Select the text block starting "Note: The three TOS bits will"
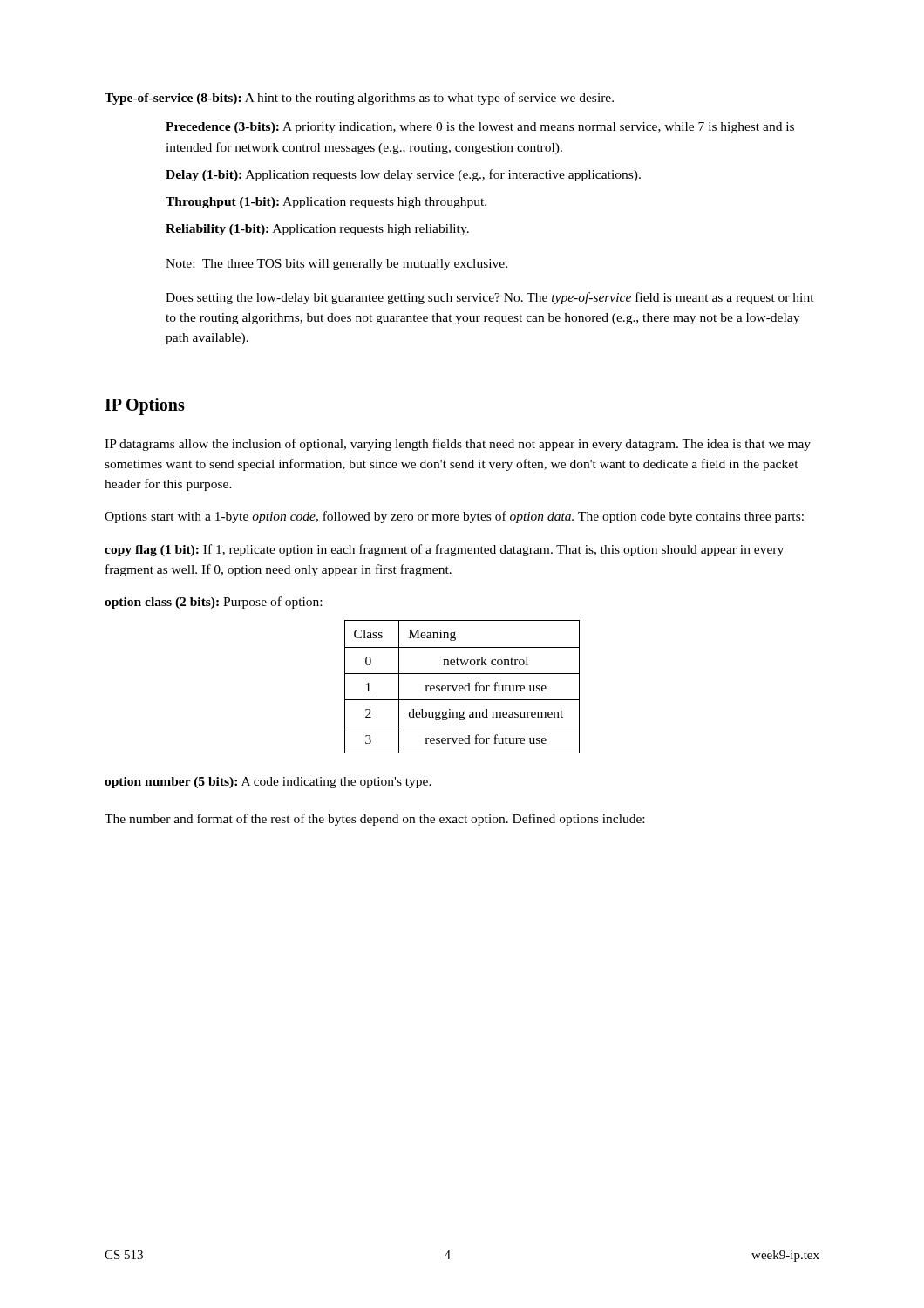The height and width of the screenshot is (1308, 924). 337,262
